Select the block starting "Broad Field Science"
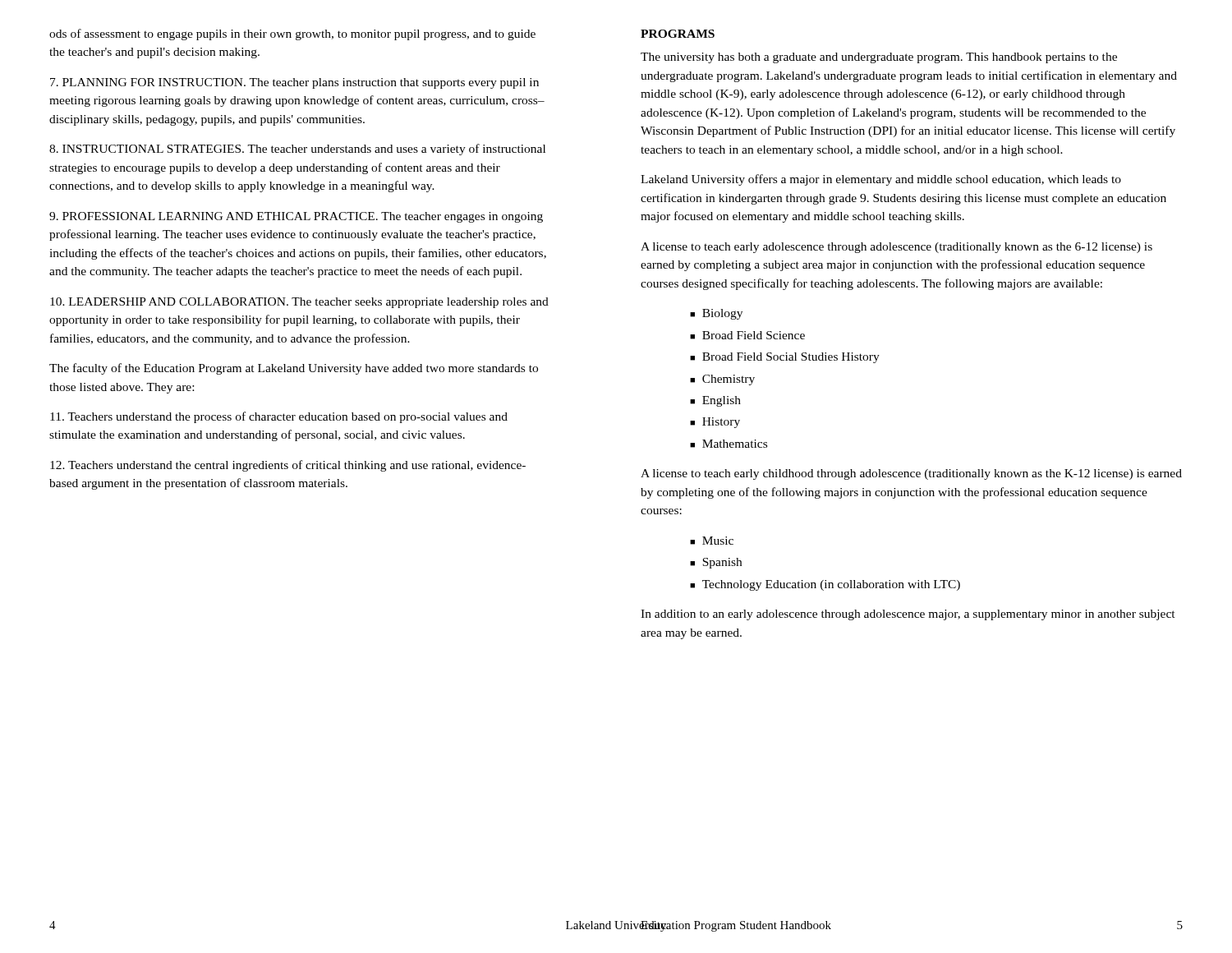This screenshot has height=953, width=1232. (x=754, y=334)
